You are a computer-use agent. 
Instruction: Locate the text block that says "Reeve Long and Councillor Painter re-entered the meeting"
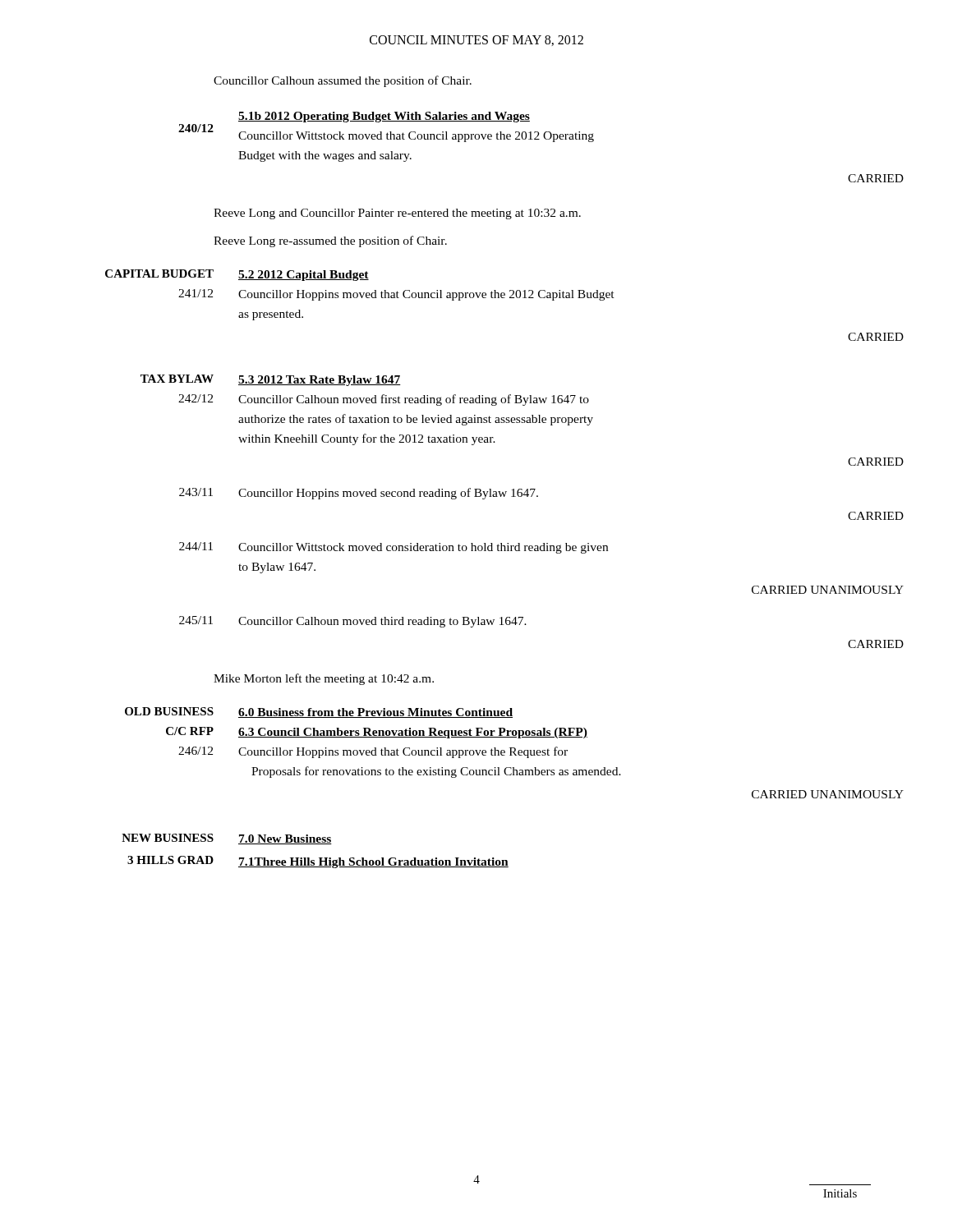[397, 213]
